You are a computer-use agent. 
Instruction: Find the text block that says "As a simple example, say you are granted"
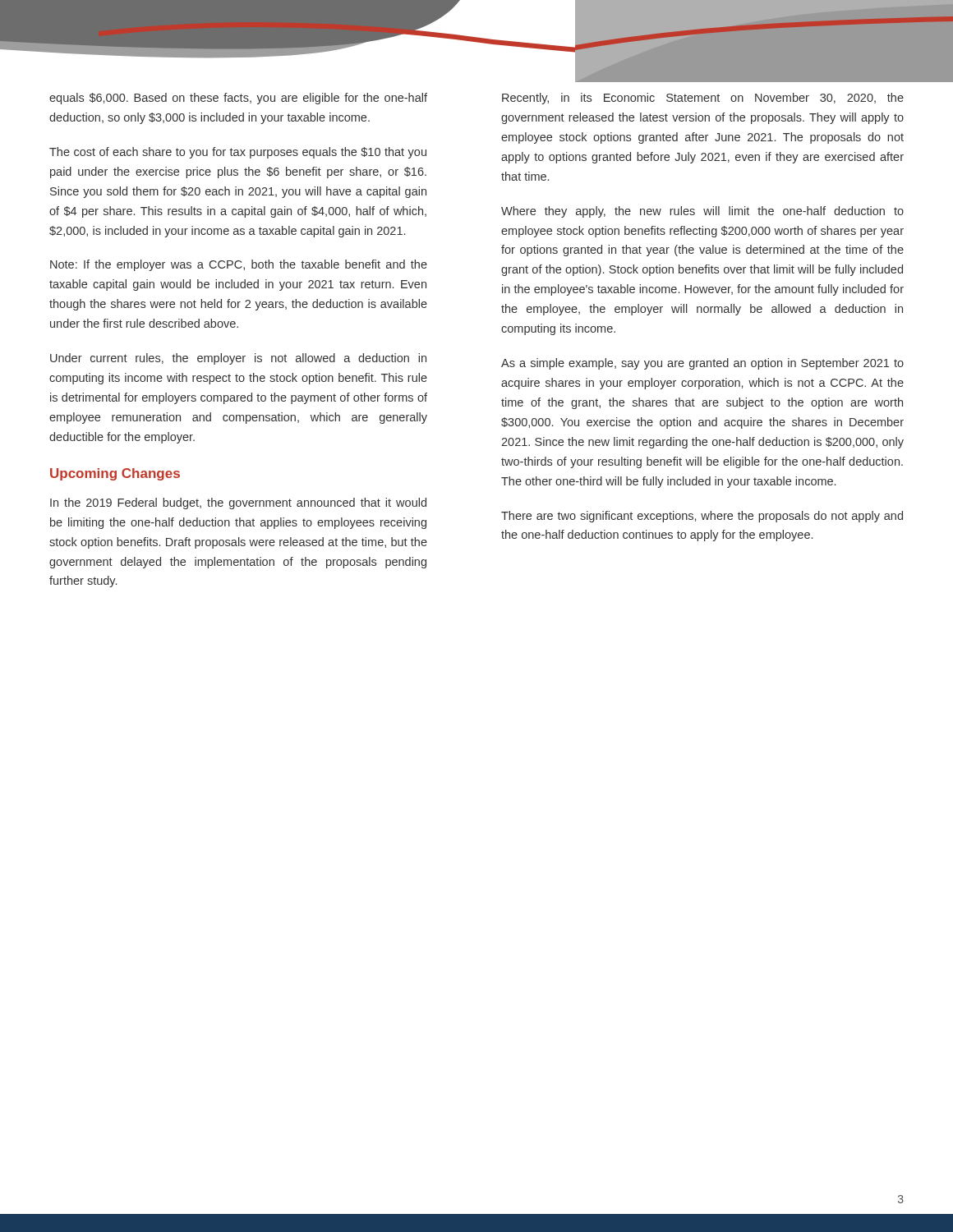(x=702, y=422)
